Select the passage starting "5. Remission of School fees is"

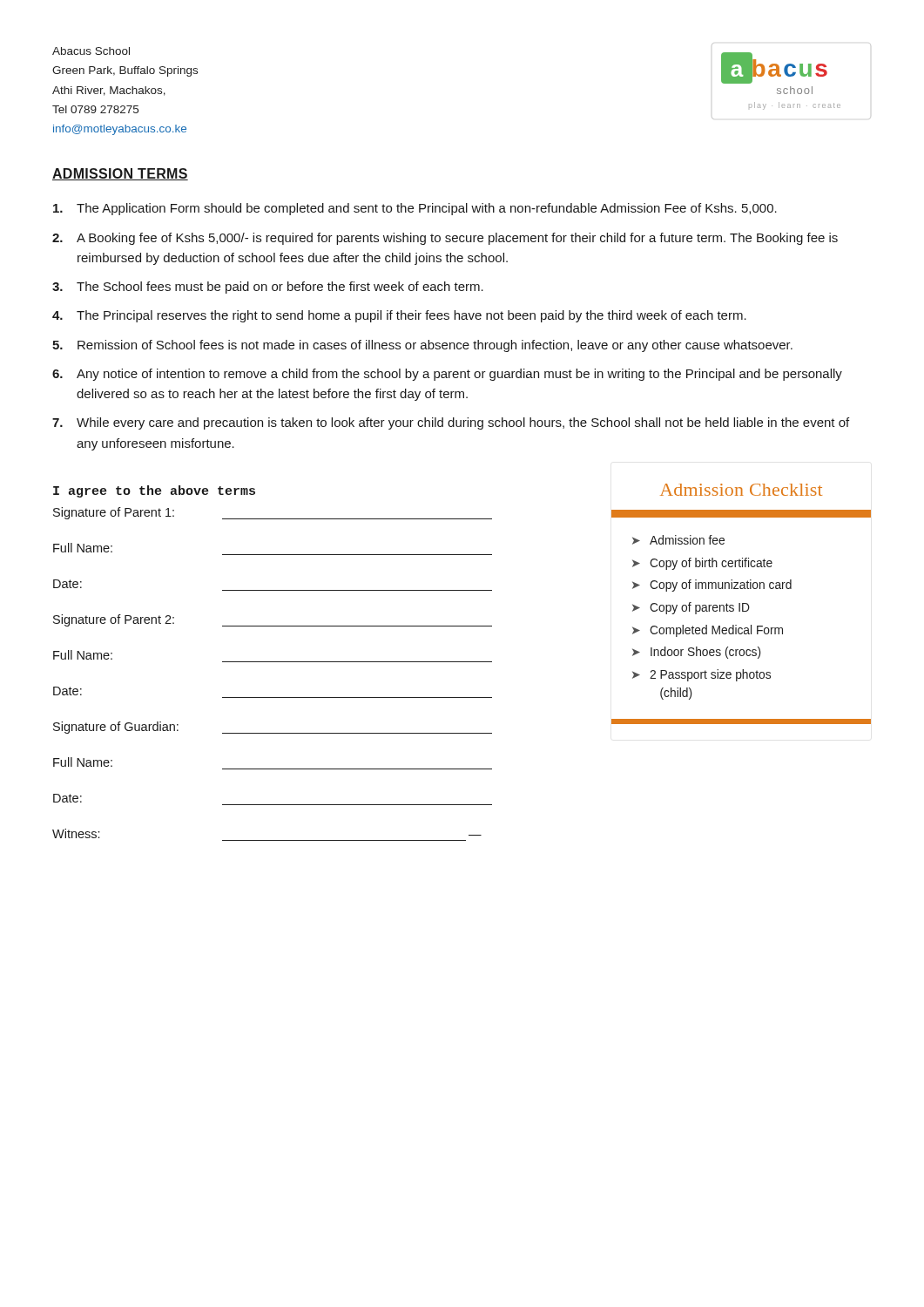(x=462, y=344)
